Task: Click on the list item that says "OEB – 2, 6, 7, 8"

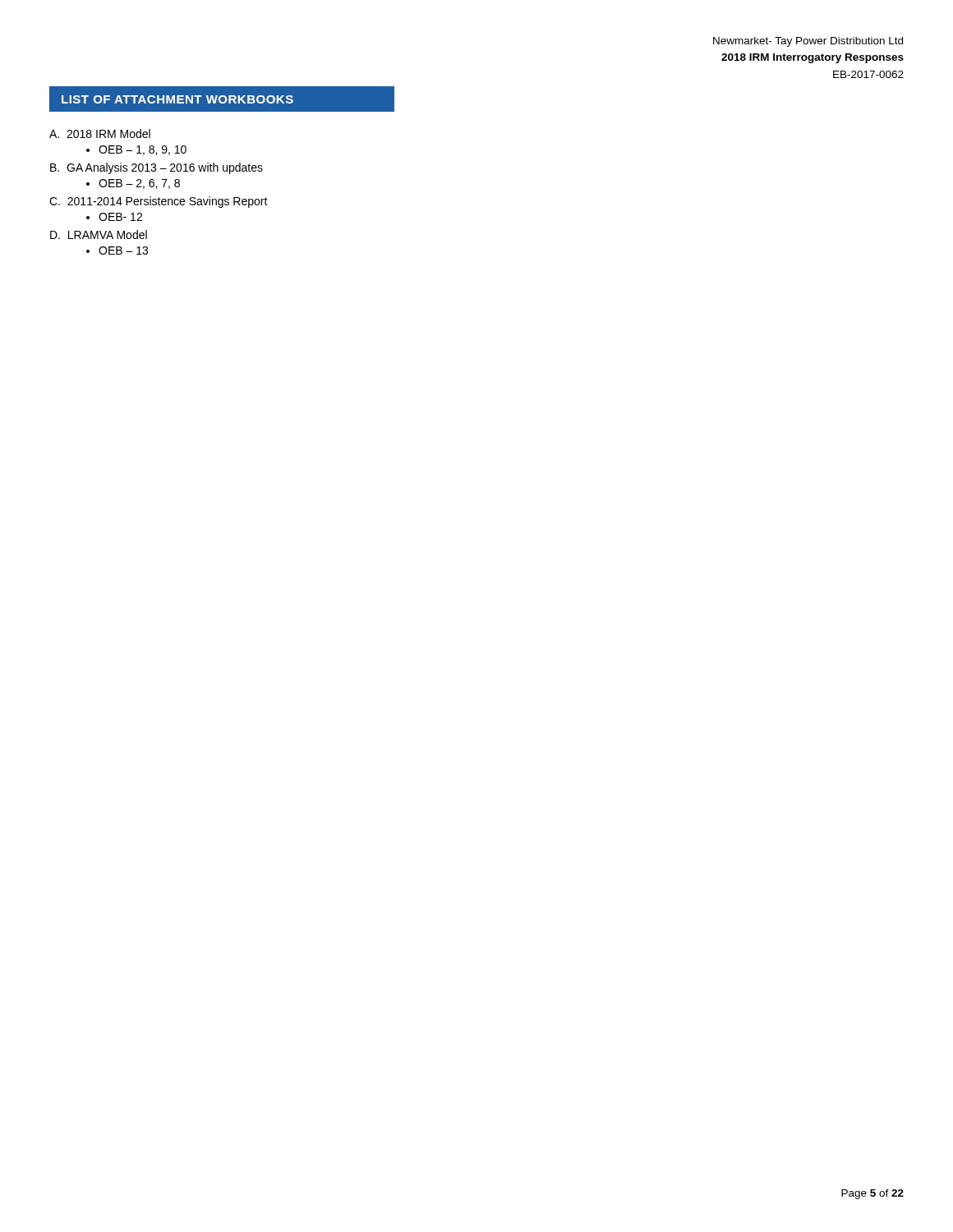Action: point(139,183)
